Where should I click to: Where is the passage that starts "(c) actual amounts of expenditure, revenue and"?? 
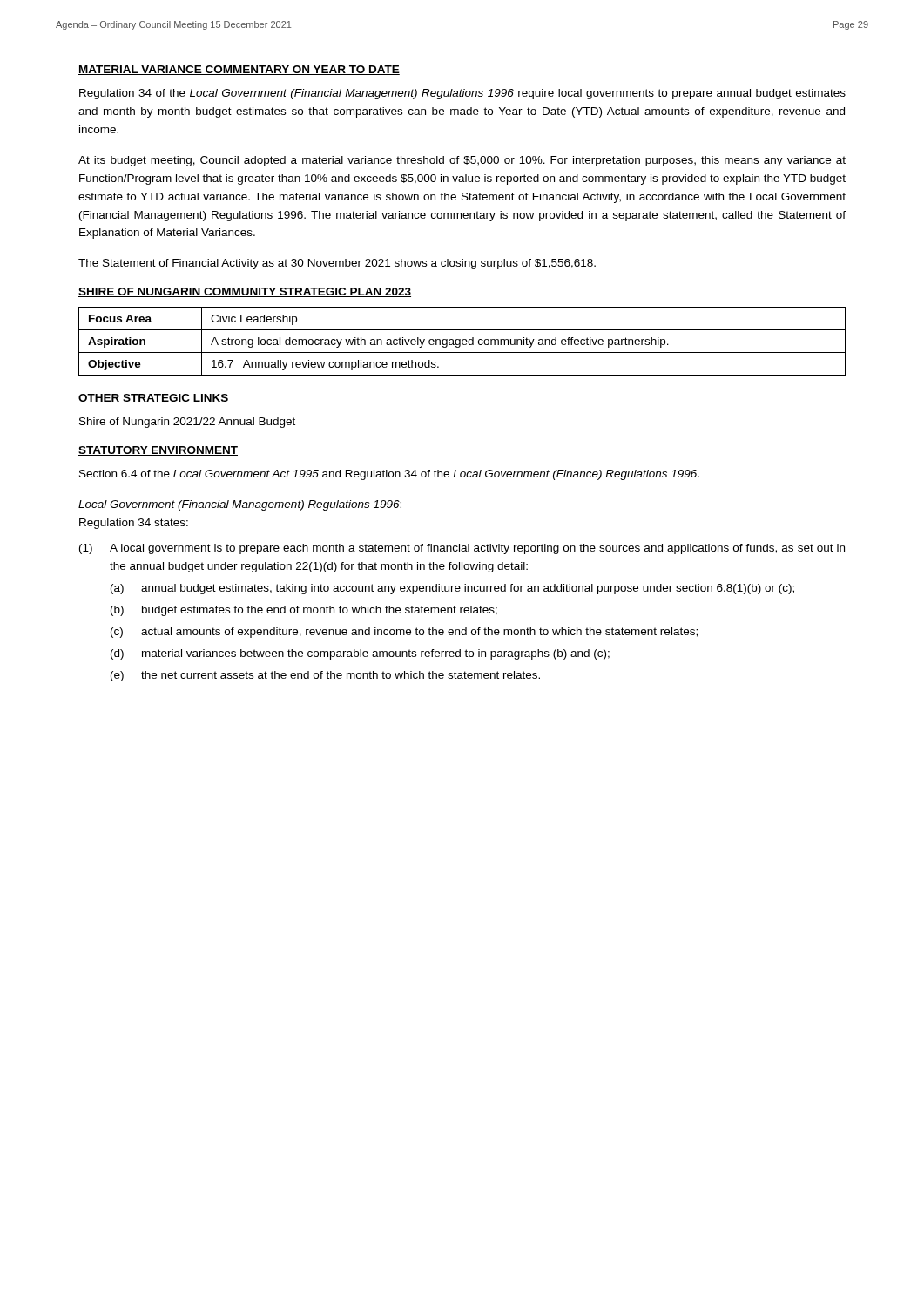tap(478, 632)
